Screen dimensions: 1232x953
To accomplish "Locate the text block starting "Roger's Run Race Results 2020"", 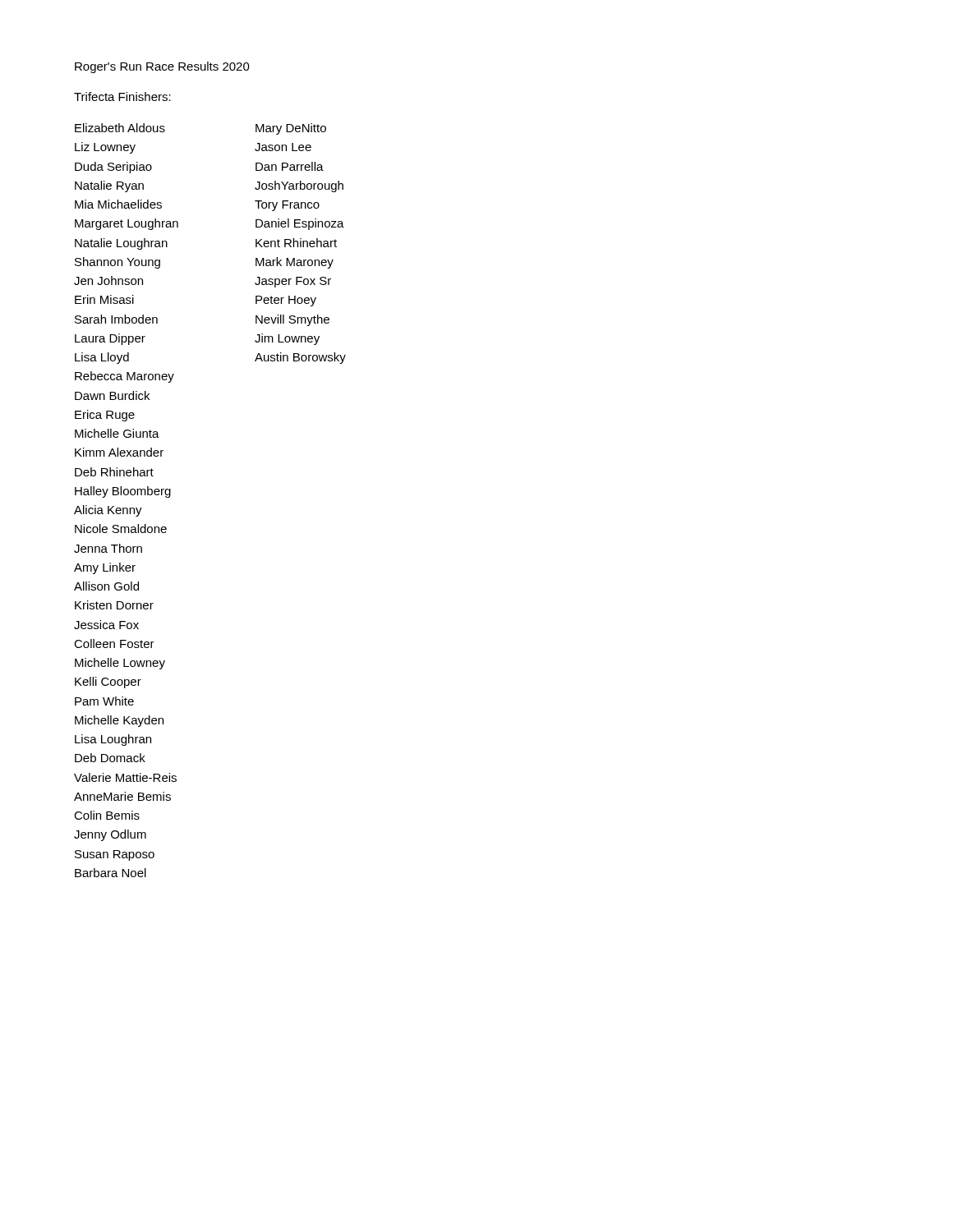I will pyautogui.click(x=162, y=66).
